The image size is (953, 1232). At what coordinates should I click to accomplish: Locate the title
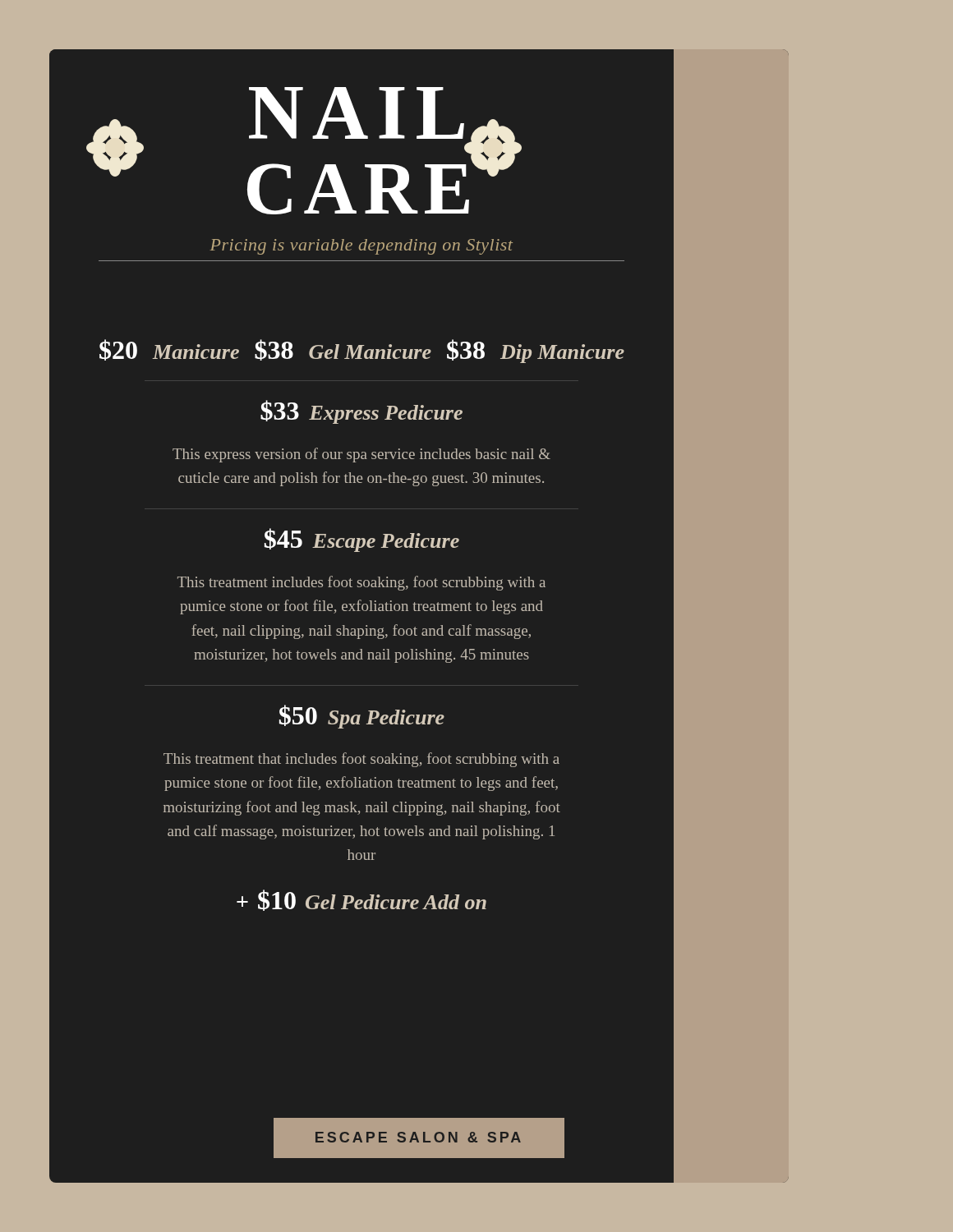361,150
